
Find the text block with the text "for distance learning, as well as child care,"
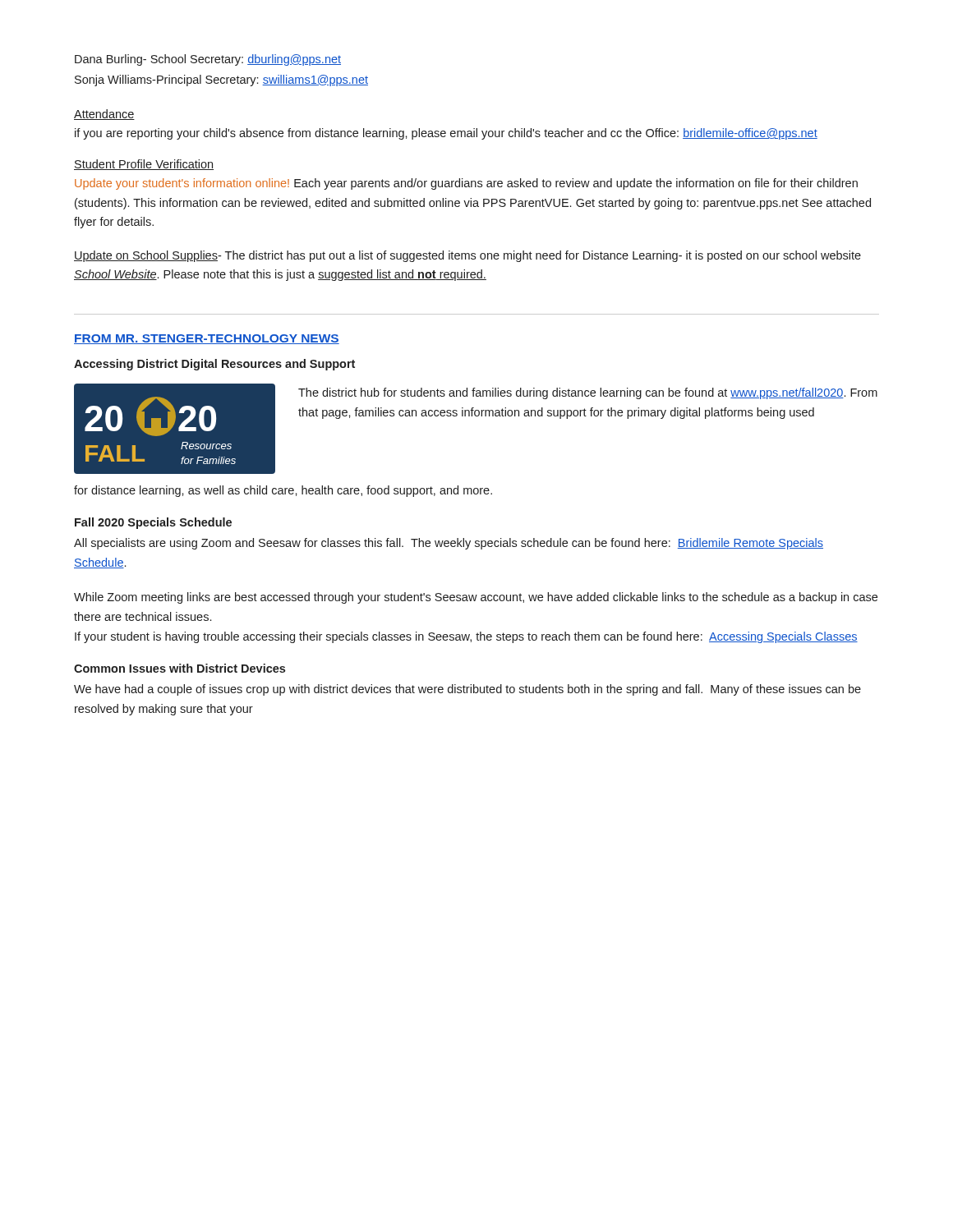(284, 491)
